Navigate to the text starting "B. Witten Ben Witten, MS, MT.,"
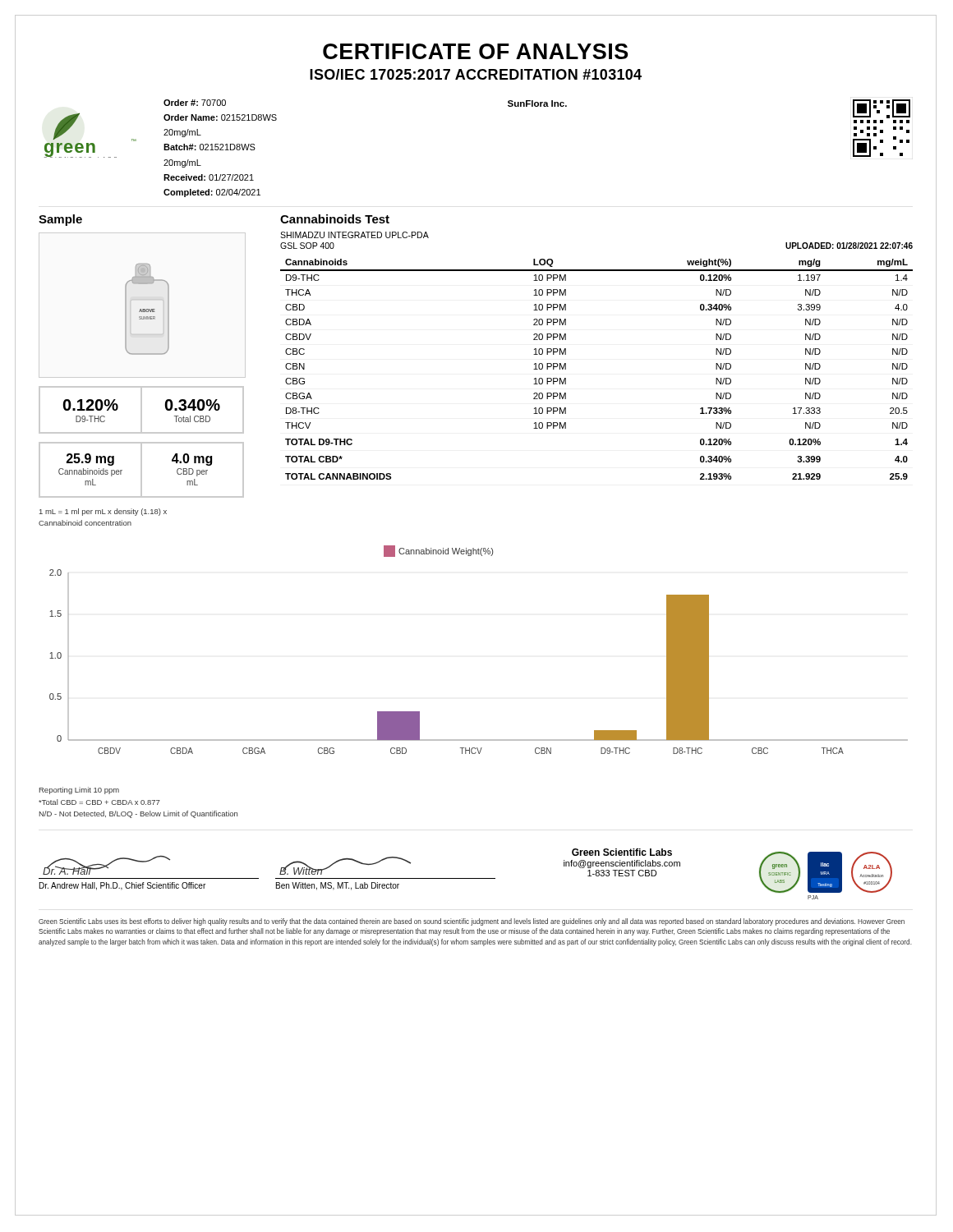Viewport: 953px width, 1232px height. pyautogui.click(x=385, y=866)
